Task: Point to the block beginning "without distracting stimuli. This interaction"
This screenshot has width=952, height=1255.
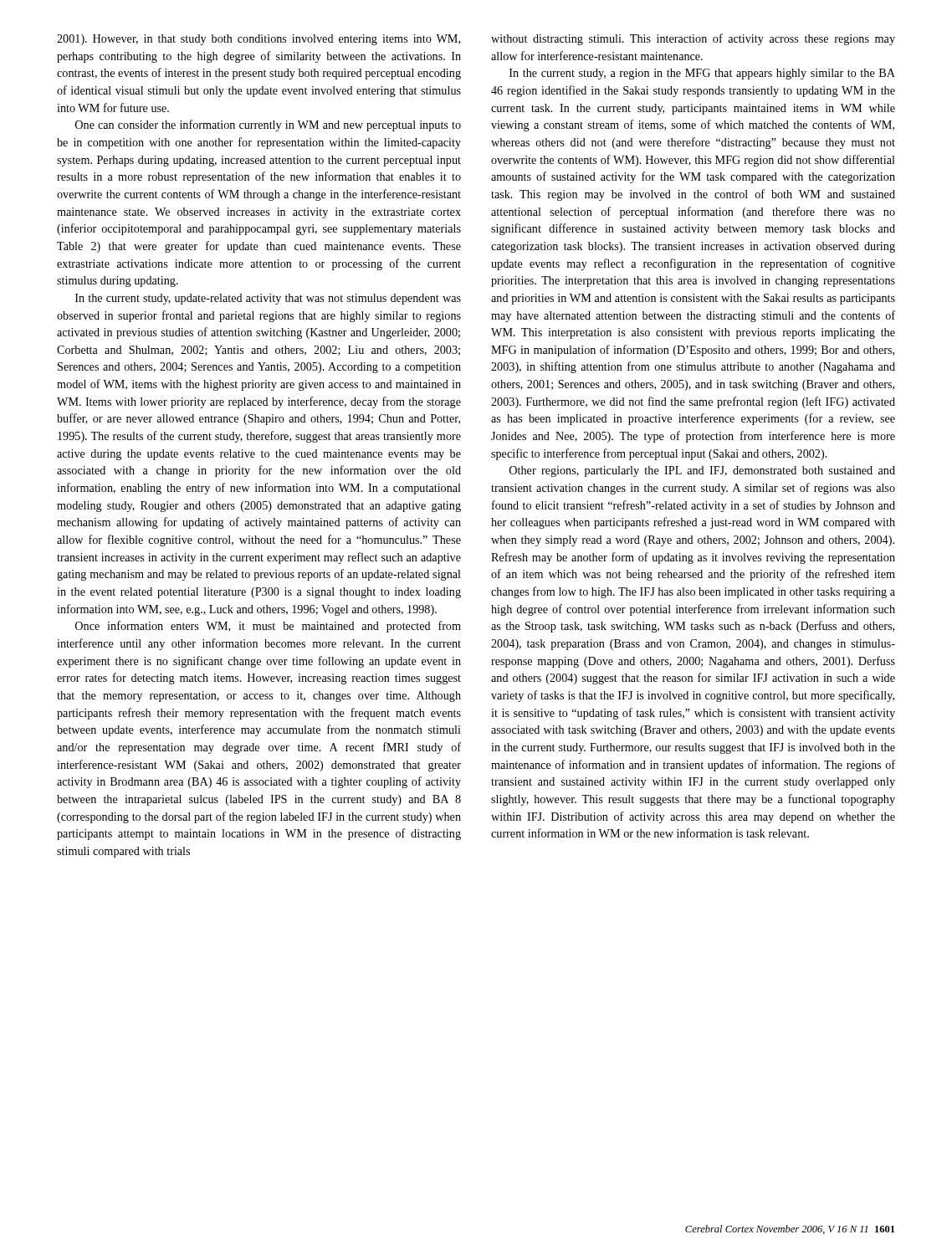Action: tap(693, 436)
